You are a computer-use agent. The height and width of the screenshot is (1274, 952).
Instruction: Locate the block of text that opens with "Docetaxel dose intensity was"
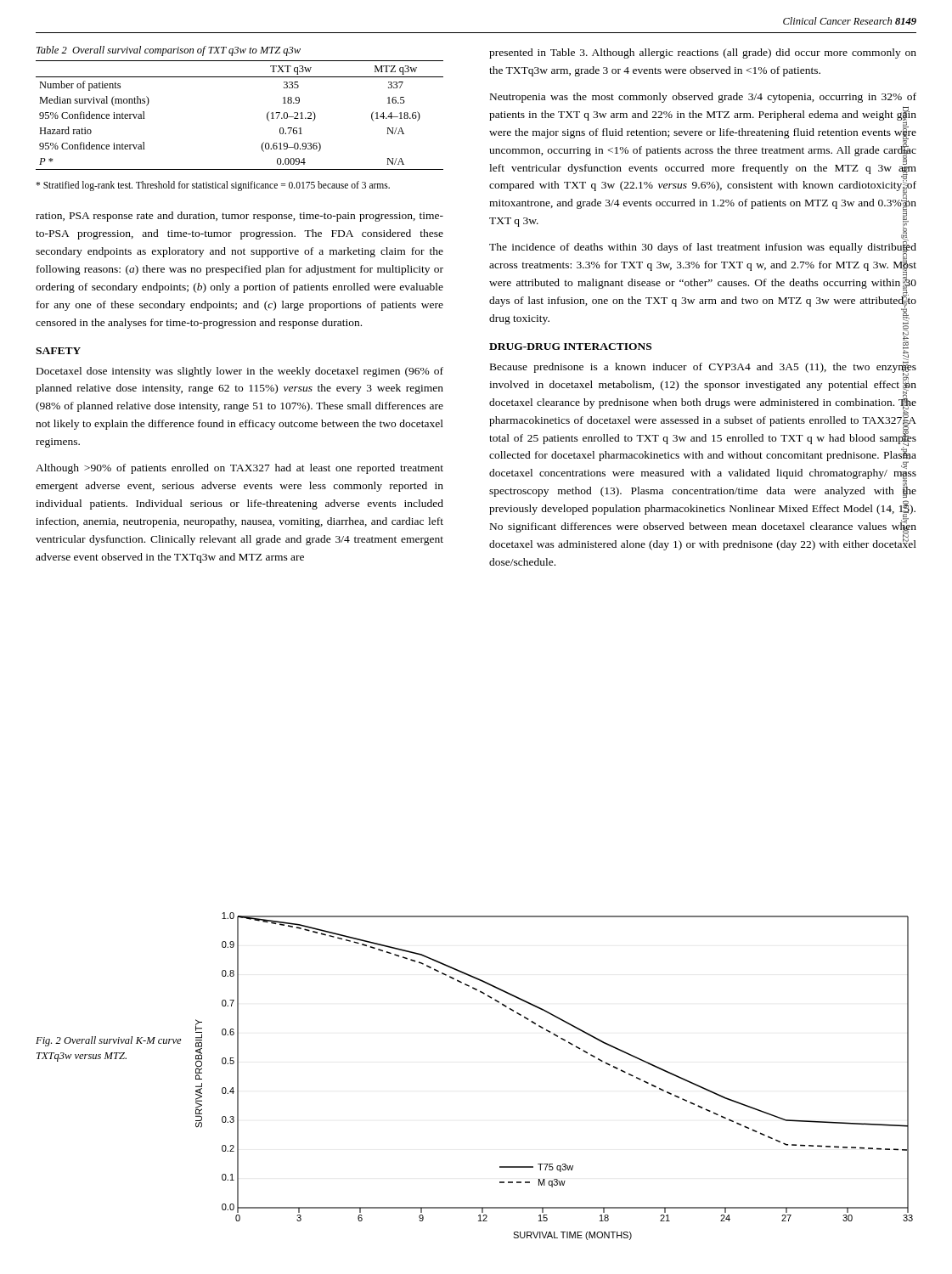pos(240,406)
